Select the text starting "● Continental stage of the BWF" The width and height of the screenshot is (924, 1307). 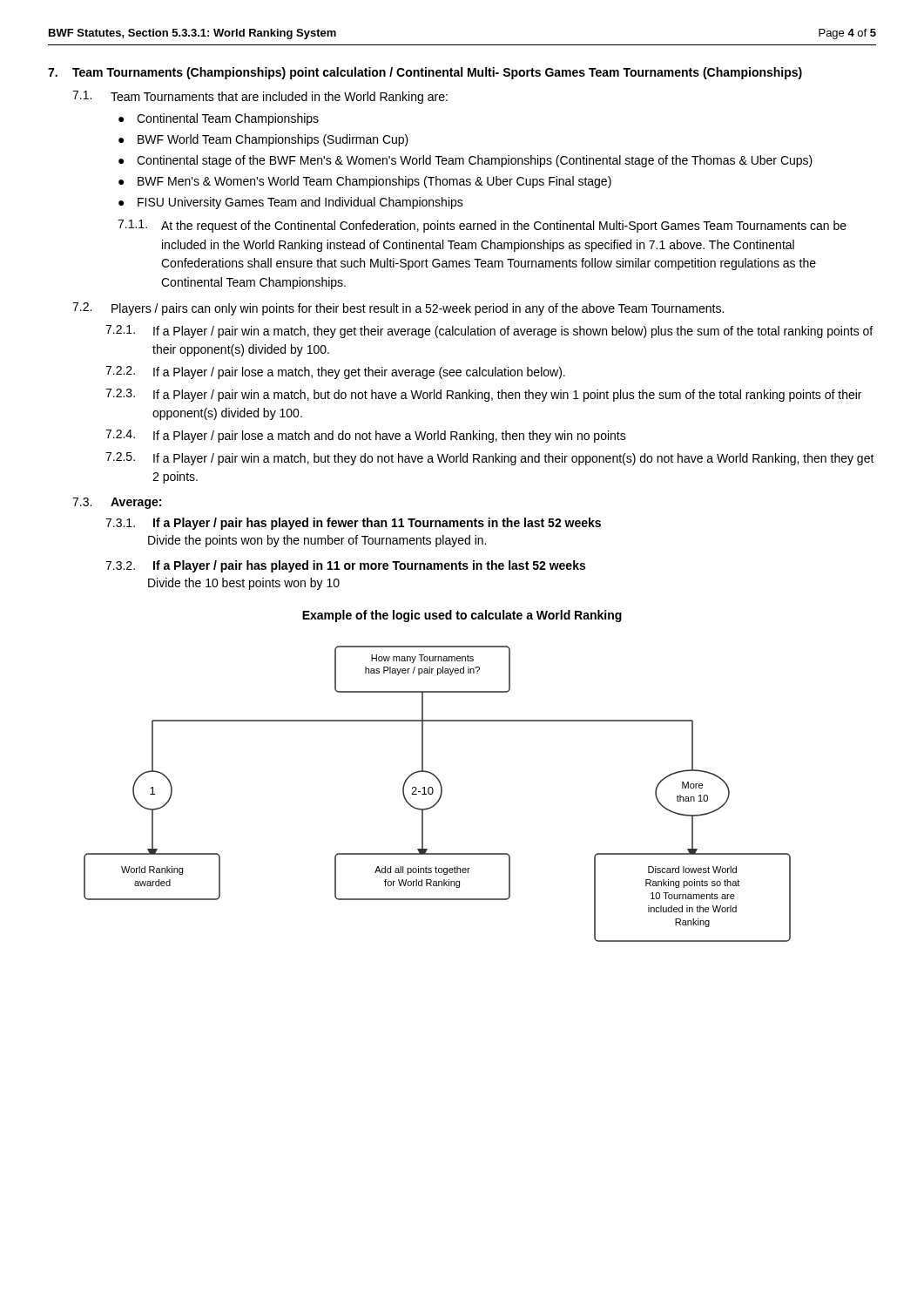[465, 161]
